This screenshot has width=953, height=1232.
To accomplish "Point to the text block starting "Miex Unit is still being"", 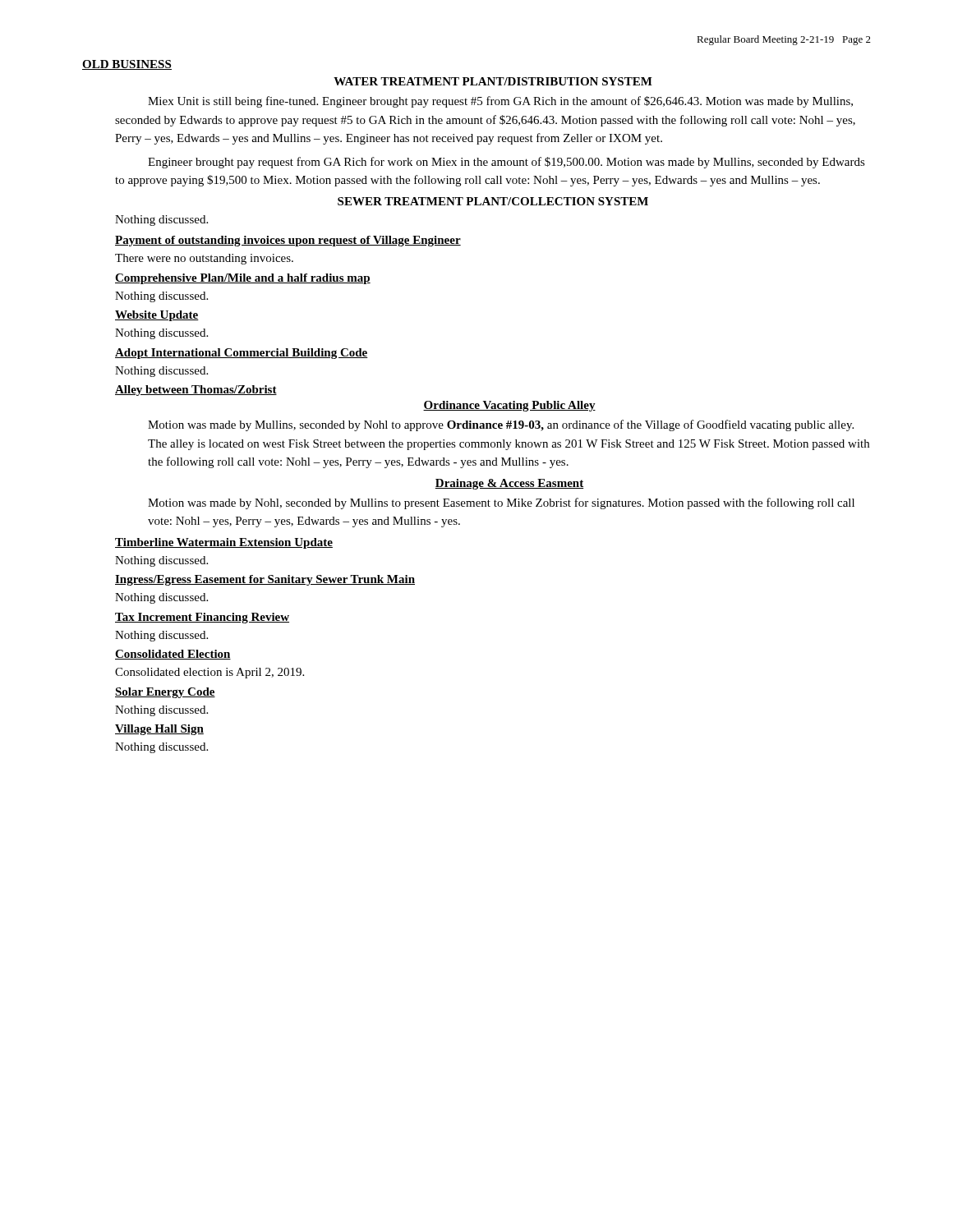I will pyautogui.click(x=493, y=120).
